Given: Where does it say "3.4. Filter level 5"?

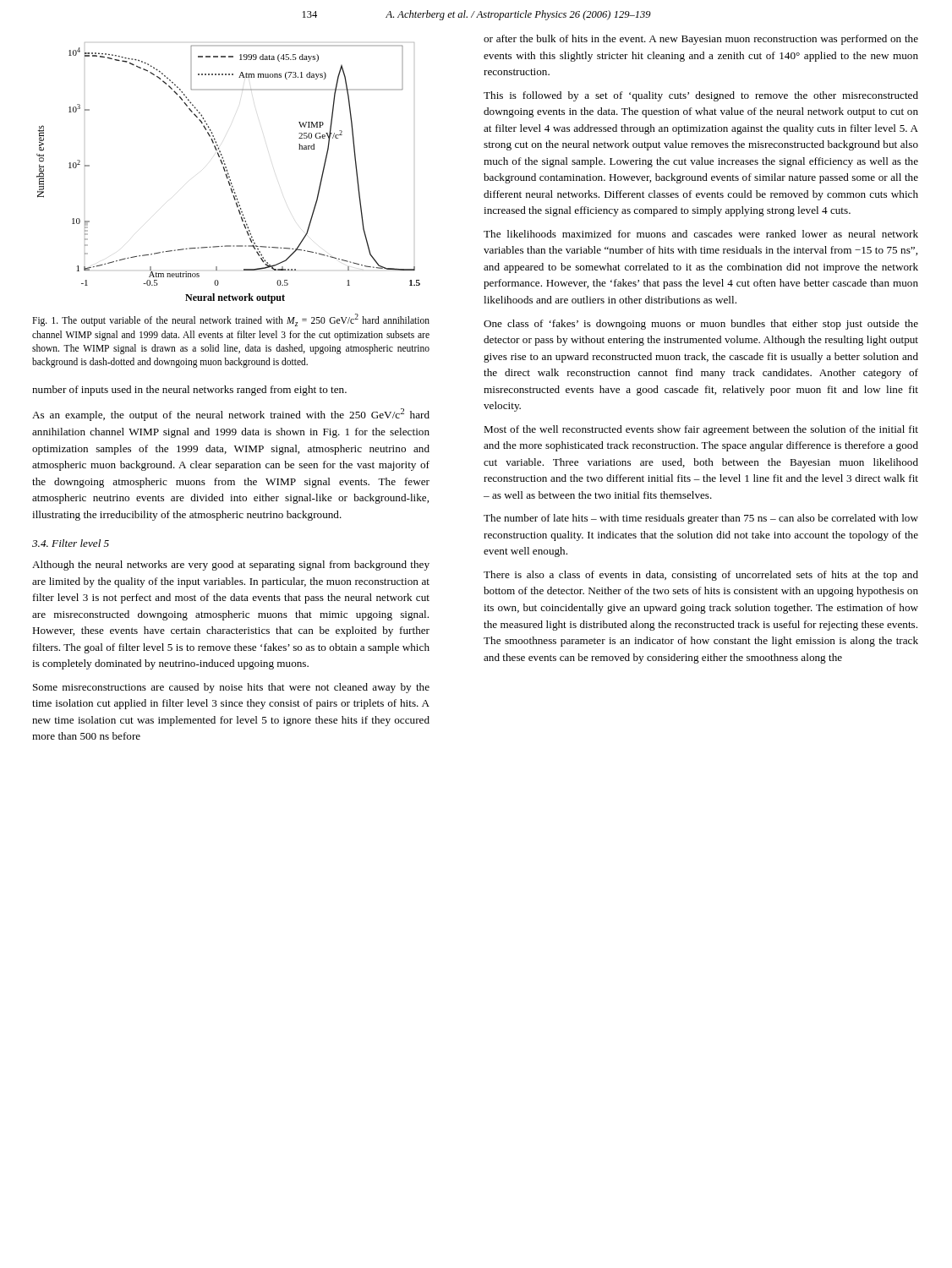Looking at the screenshot, I should click(71, 543).
